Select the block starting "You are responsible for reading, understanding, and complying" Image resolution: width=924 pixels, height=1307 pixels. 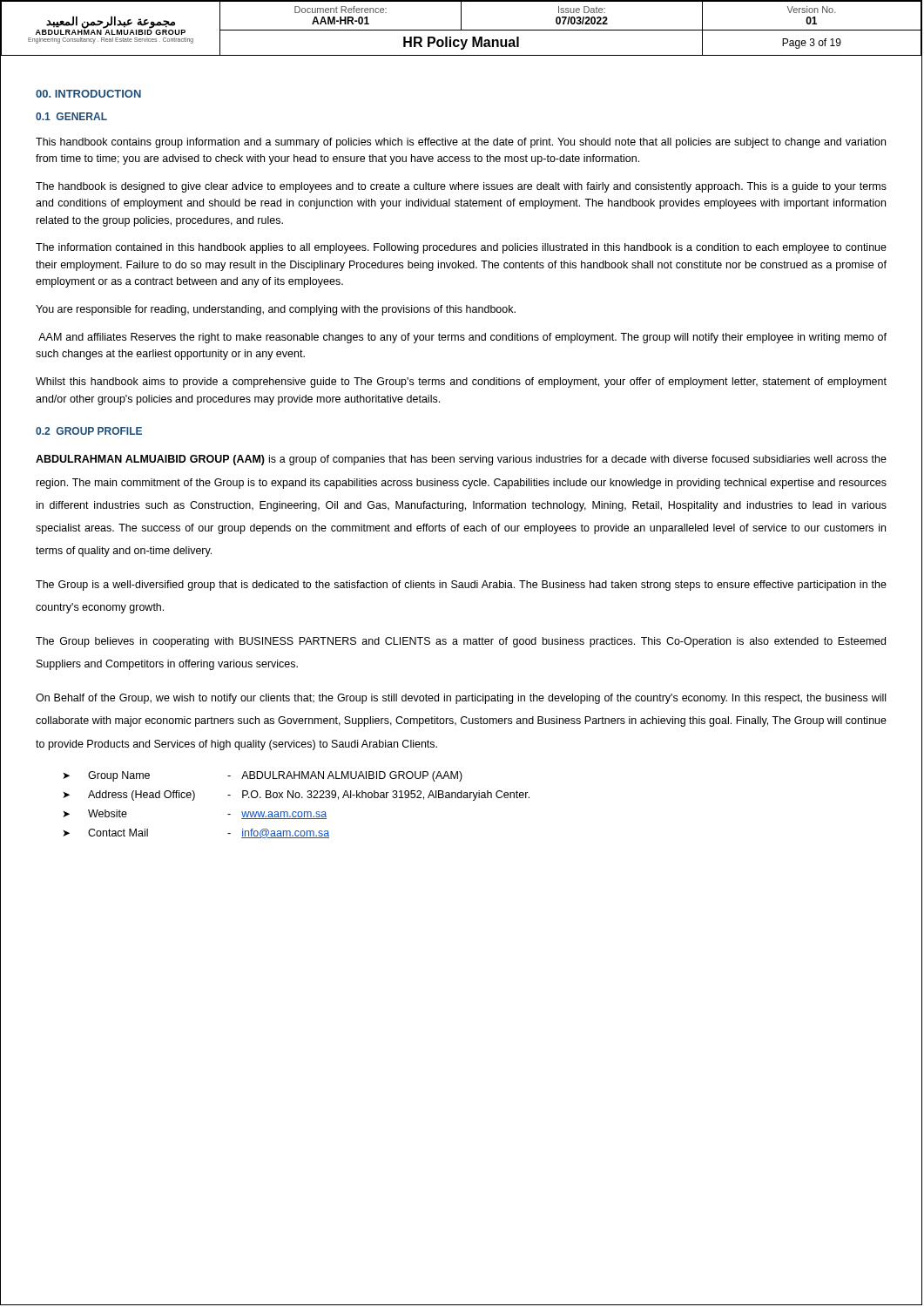tap(461, 310)
